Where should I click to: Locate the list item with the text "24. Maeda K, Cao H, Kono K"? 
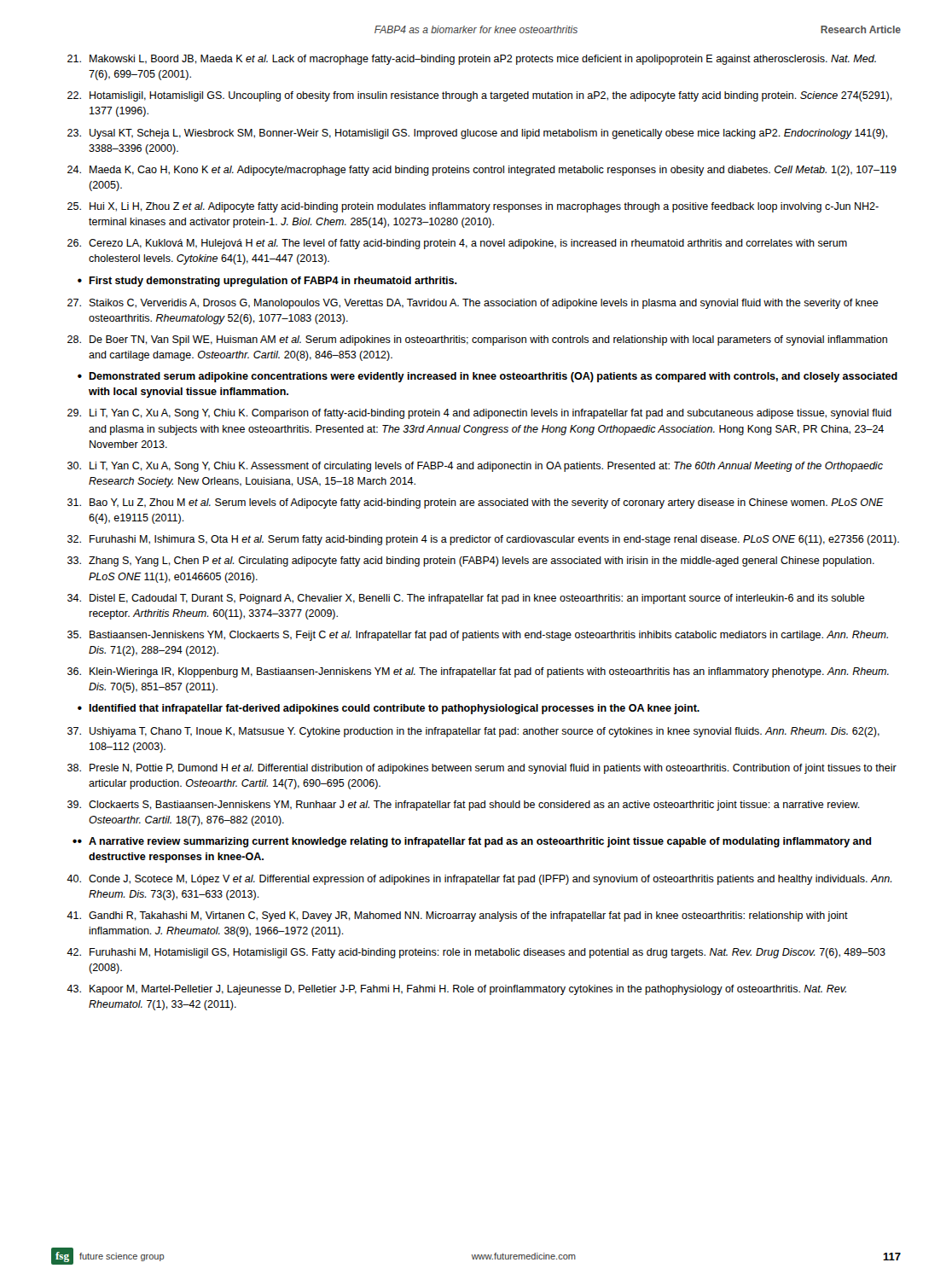pos(476,177)
